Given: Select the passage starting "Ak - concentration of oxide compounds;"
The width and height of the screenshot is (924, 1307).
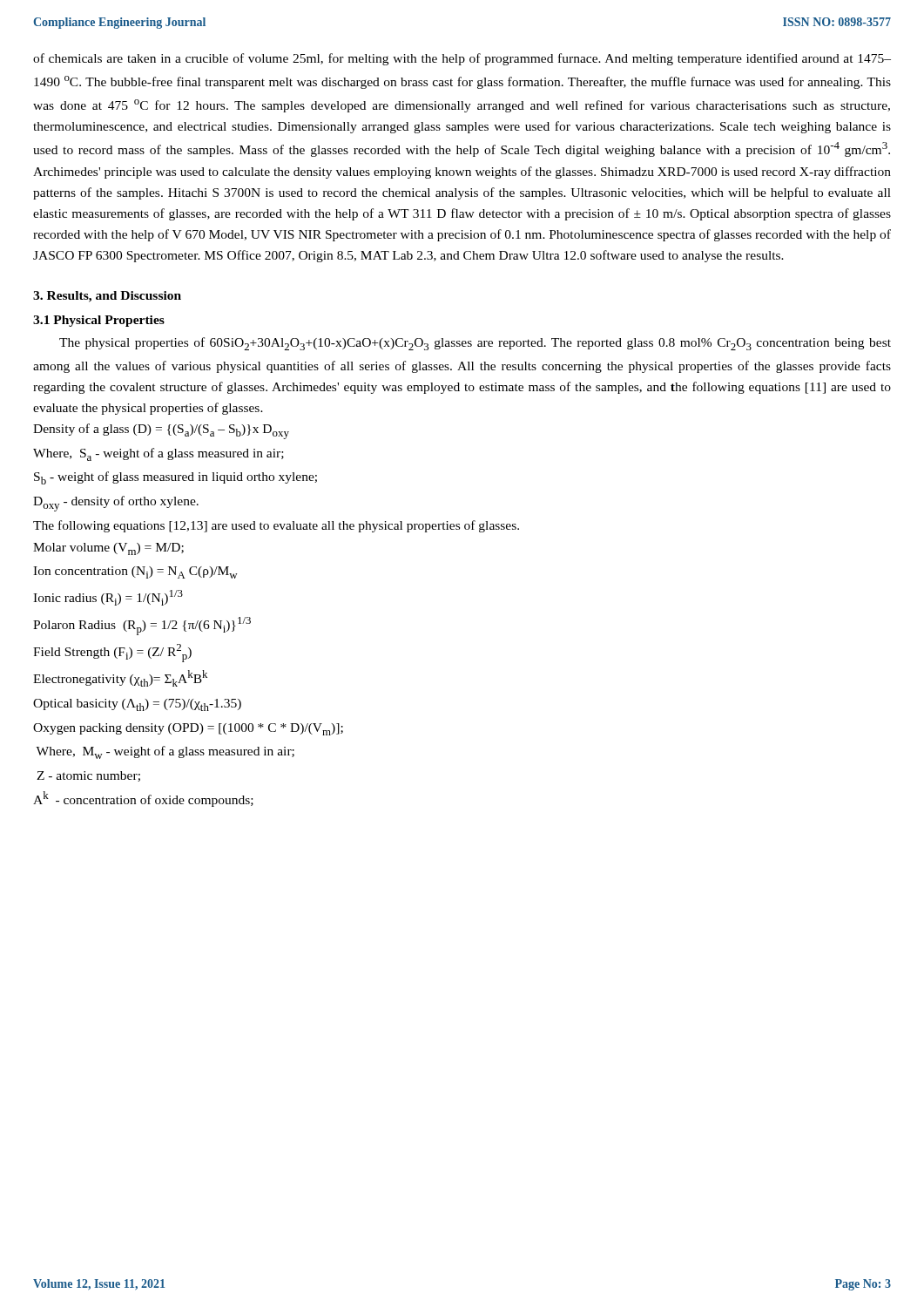Looking at the screenshot, I should click(x=143, y=798).
